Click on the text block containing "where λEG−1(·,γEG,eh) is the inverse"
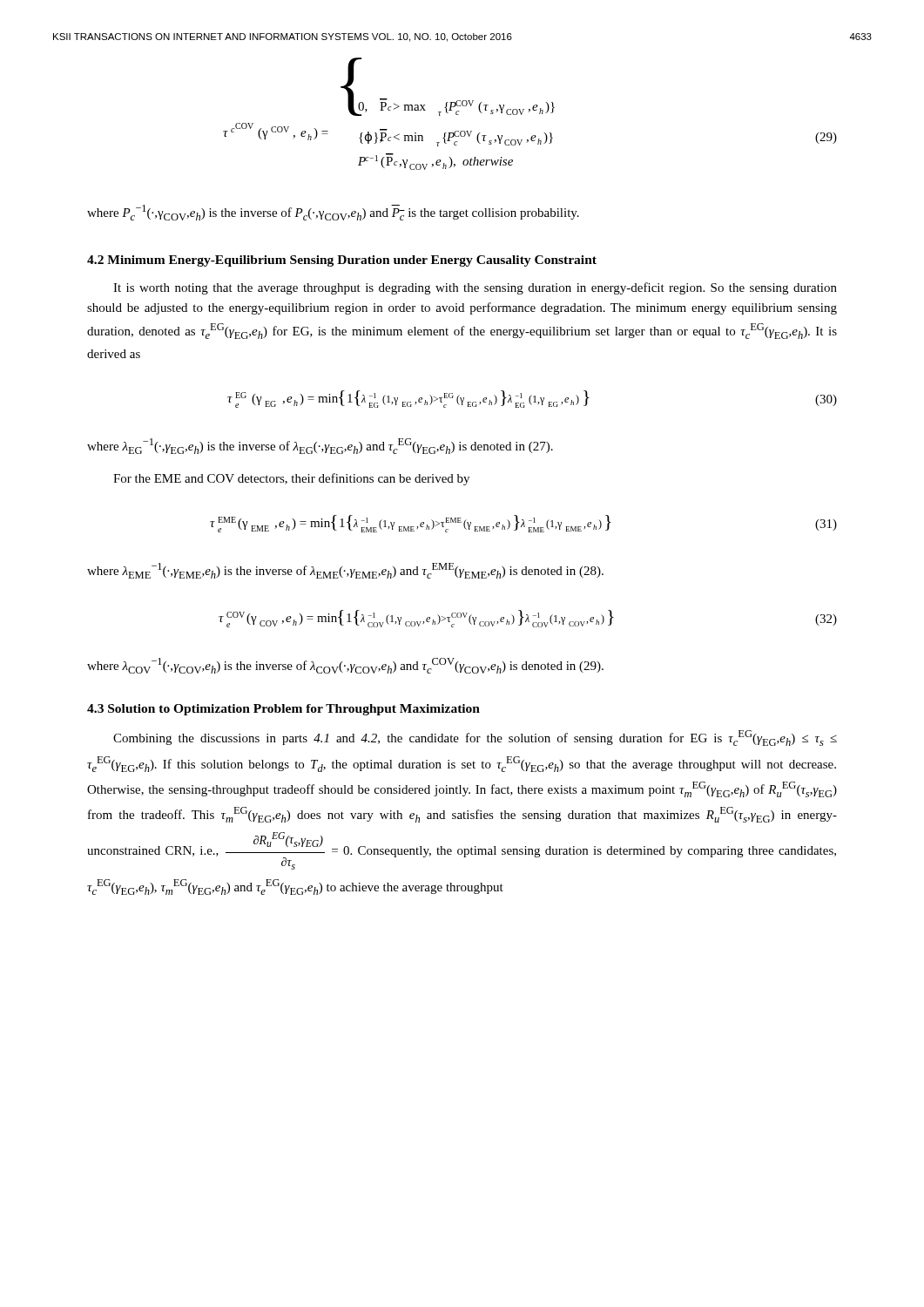 pyautogui.click(x=320, y=446)
